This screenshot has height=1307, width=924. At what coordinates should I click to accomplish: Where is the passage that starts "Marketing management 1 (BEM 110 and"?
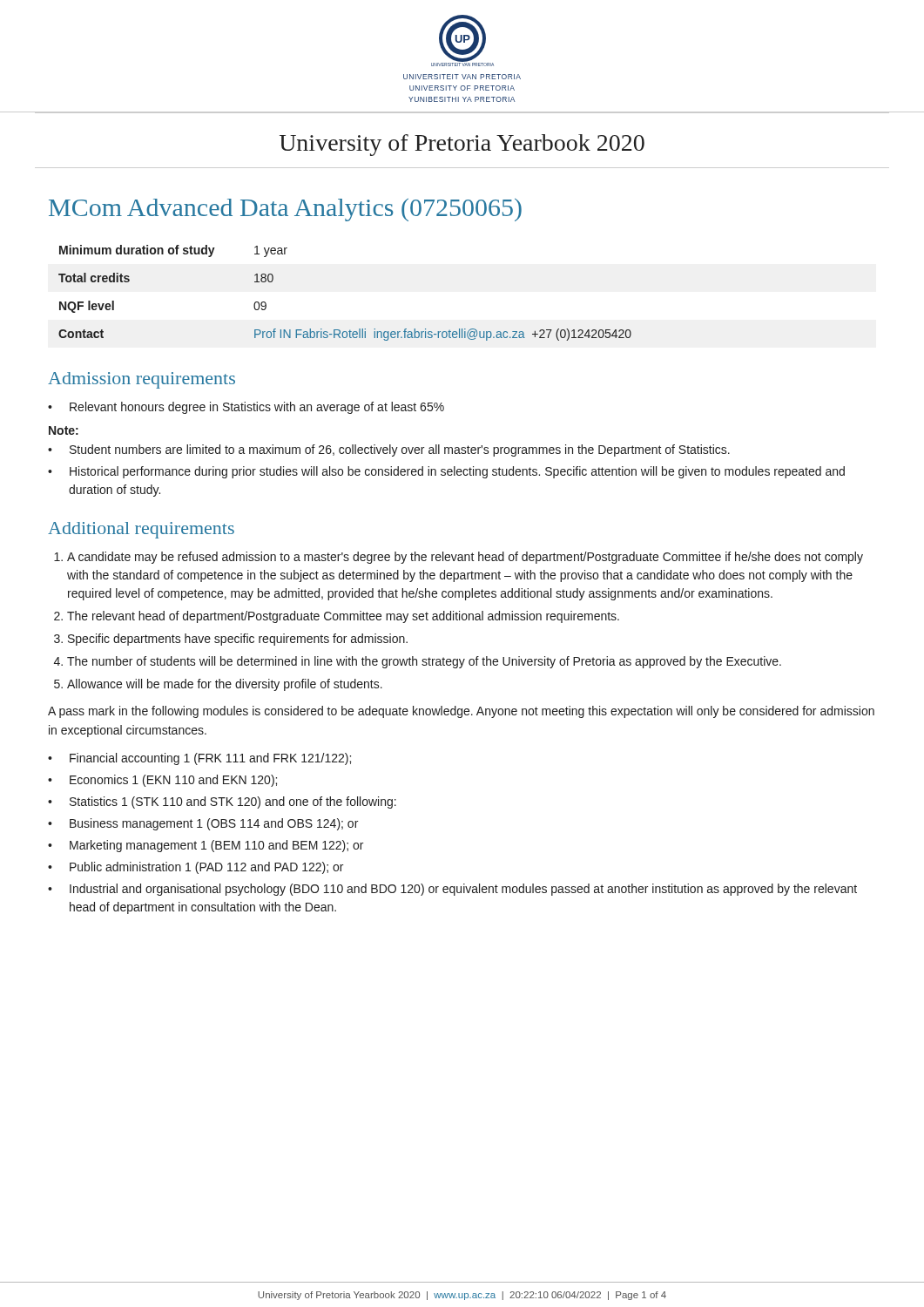click(x=216, y=845)
